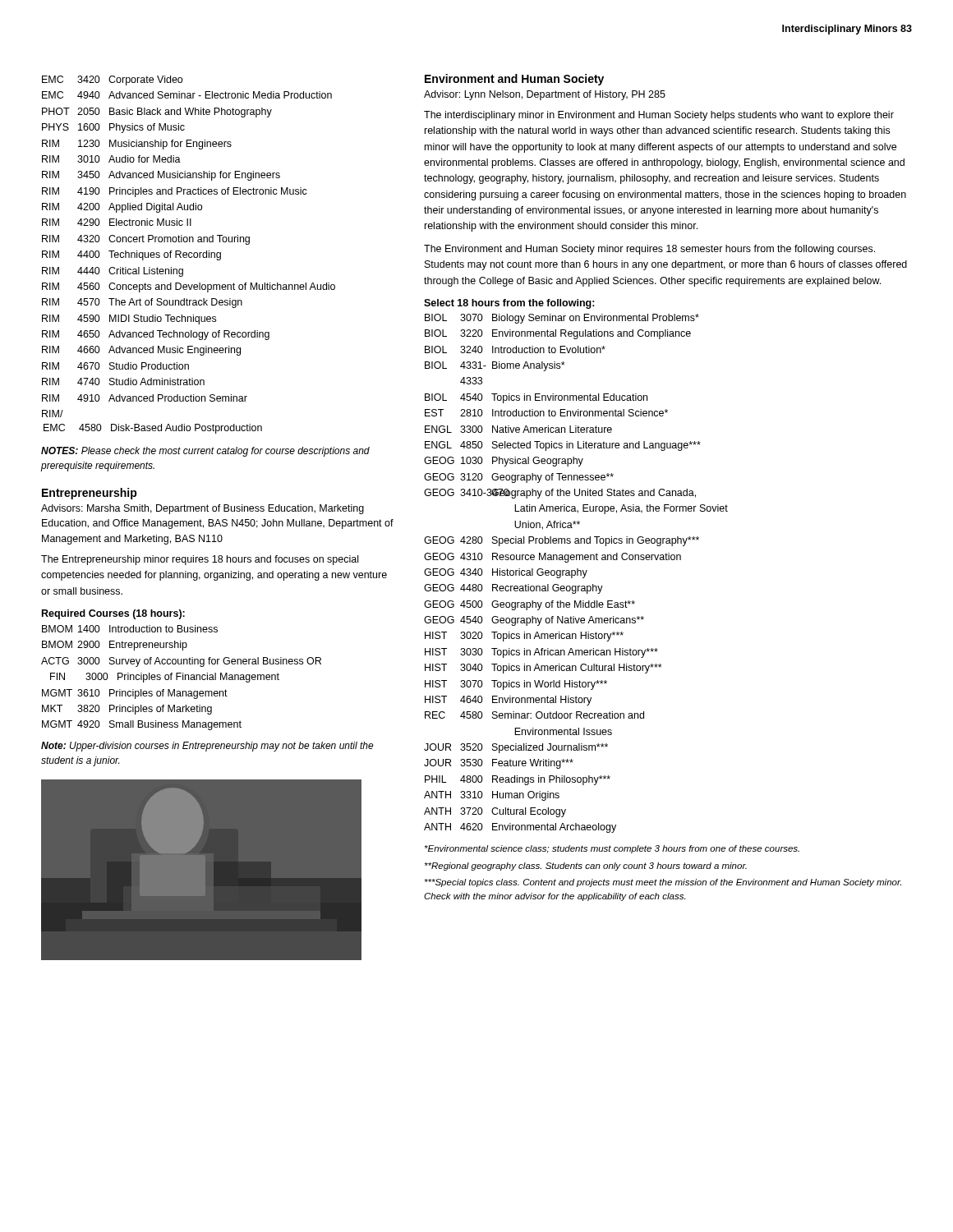Locate the list item that reads "FIN3000Principles of Financial Management"
The height and width of the screenshot is (1232, 953).
pos(218,677)
